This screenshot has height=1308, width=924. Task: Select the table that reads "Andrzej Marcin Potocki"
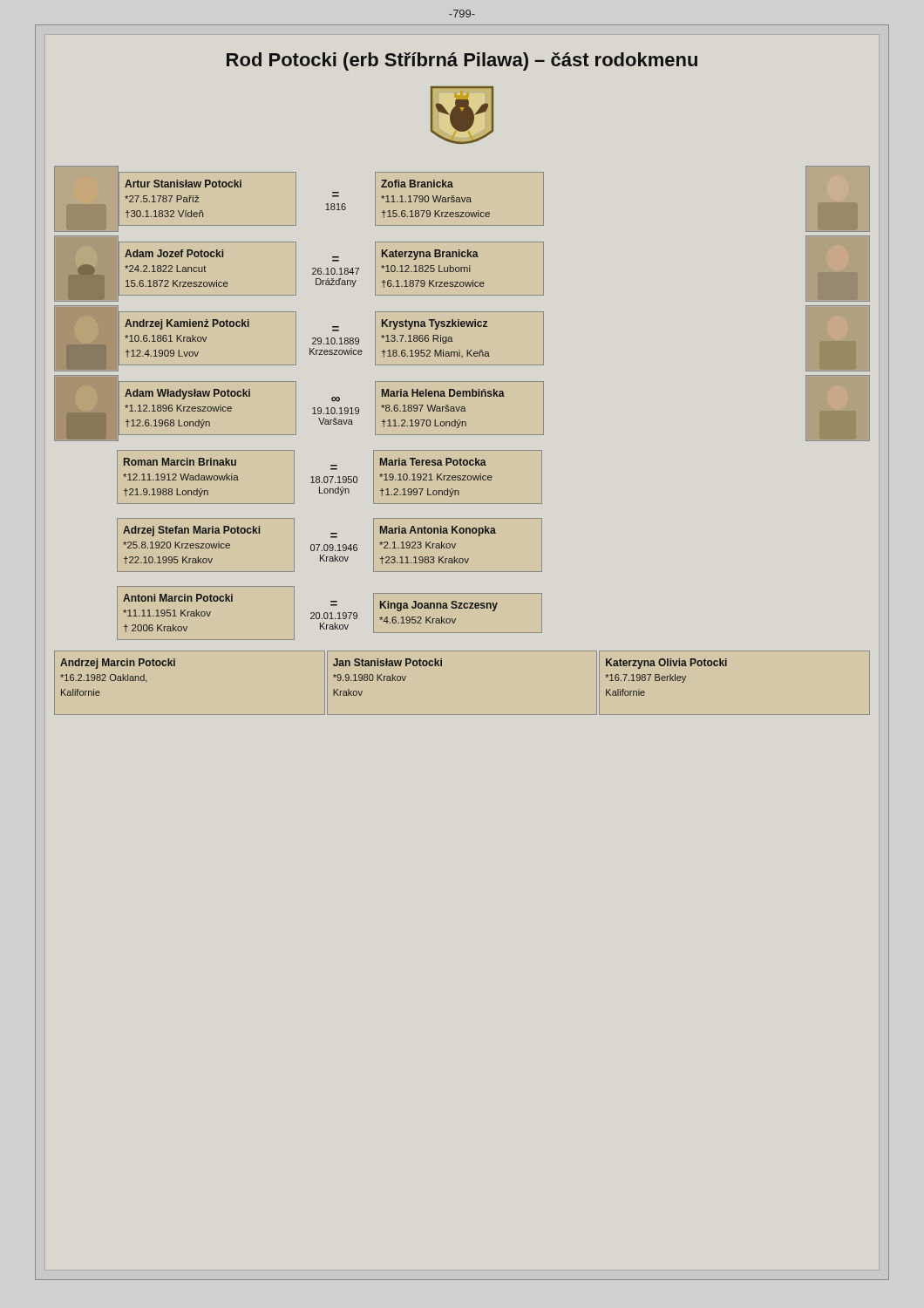click(x=462, y=683)
